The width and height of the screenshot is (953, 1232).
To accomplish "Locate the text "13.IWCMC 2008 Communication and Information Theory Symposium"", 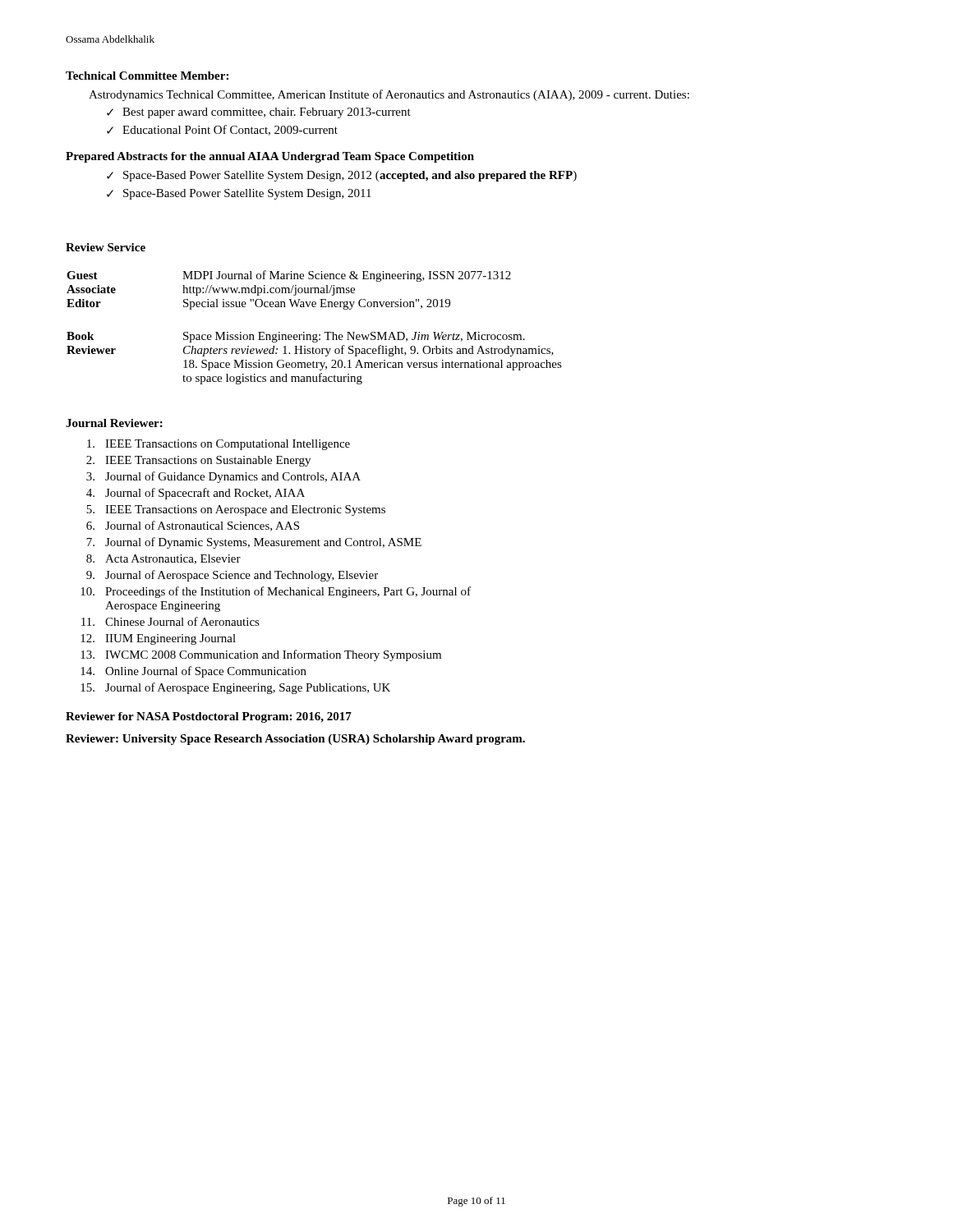I will (x=254, y=655).
